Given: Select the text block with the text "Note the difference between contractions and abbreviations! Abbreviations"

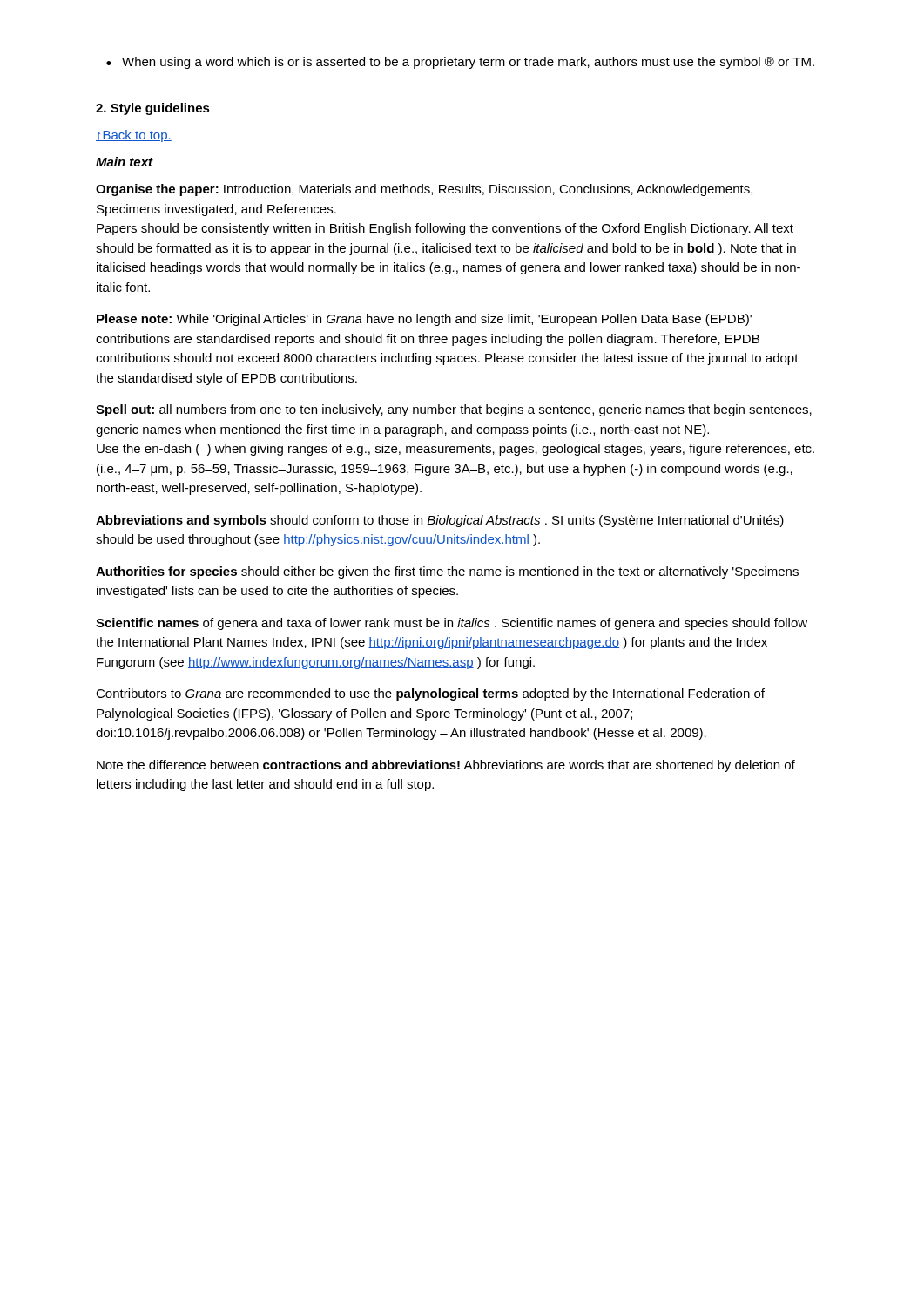Looking at the screenshot, I should click(445, 774).
